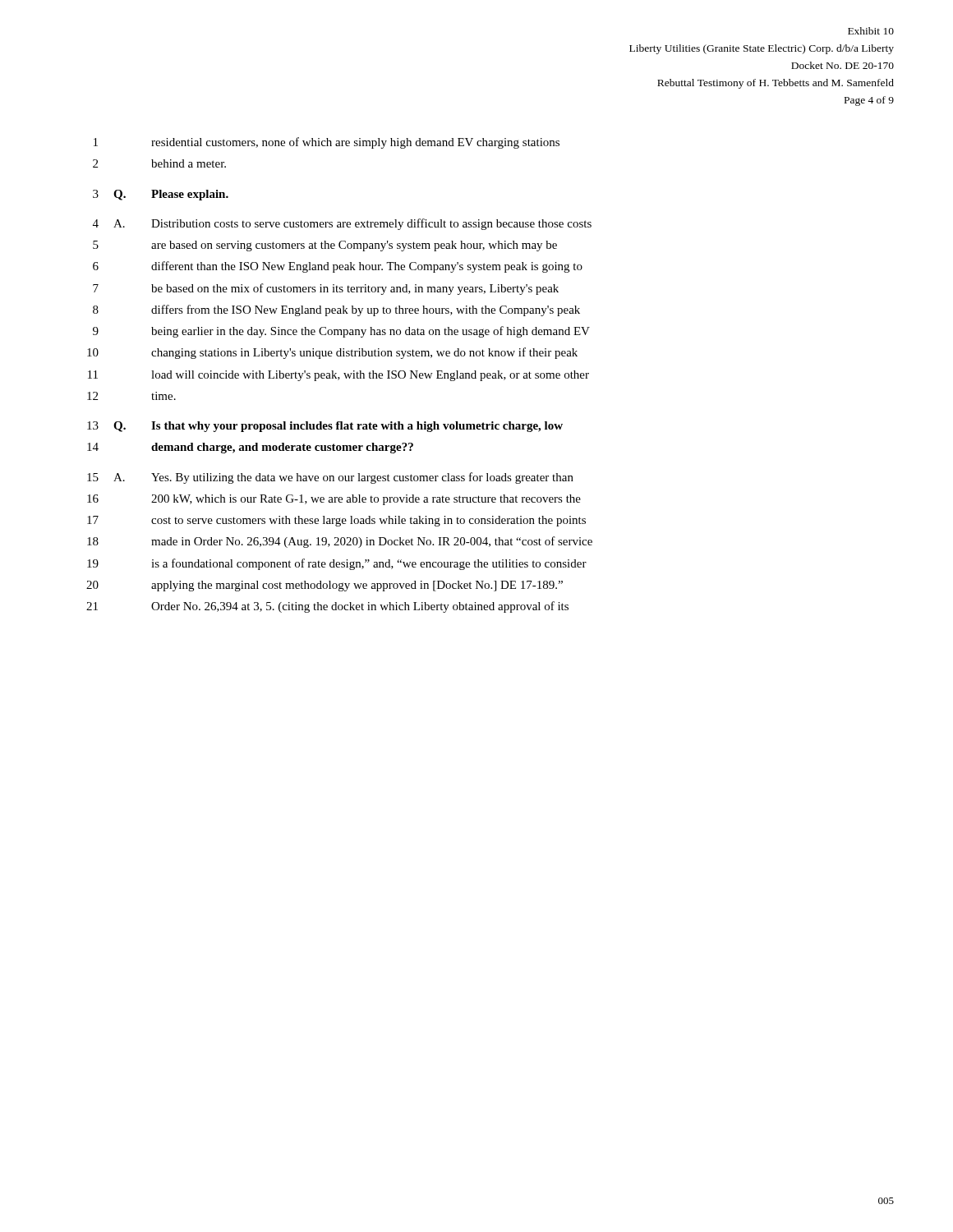Viewport: 953px width, 1232px height.
Task: Select the text starting "8 differs from the ISO New England peak"
Action: click(x=476, y=310)
